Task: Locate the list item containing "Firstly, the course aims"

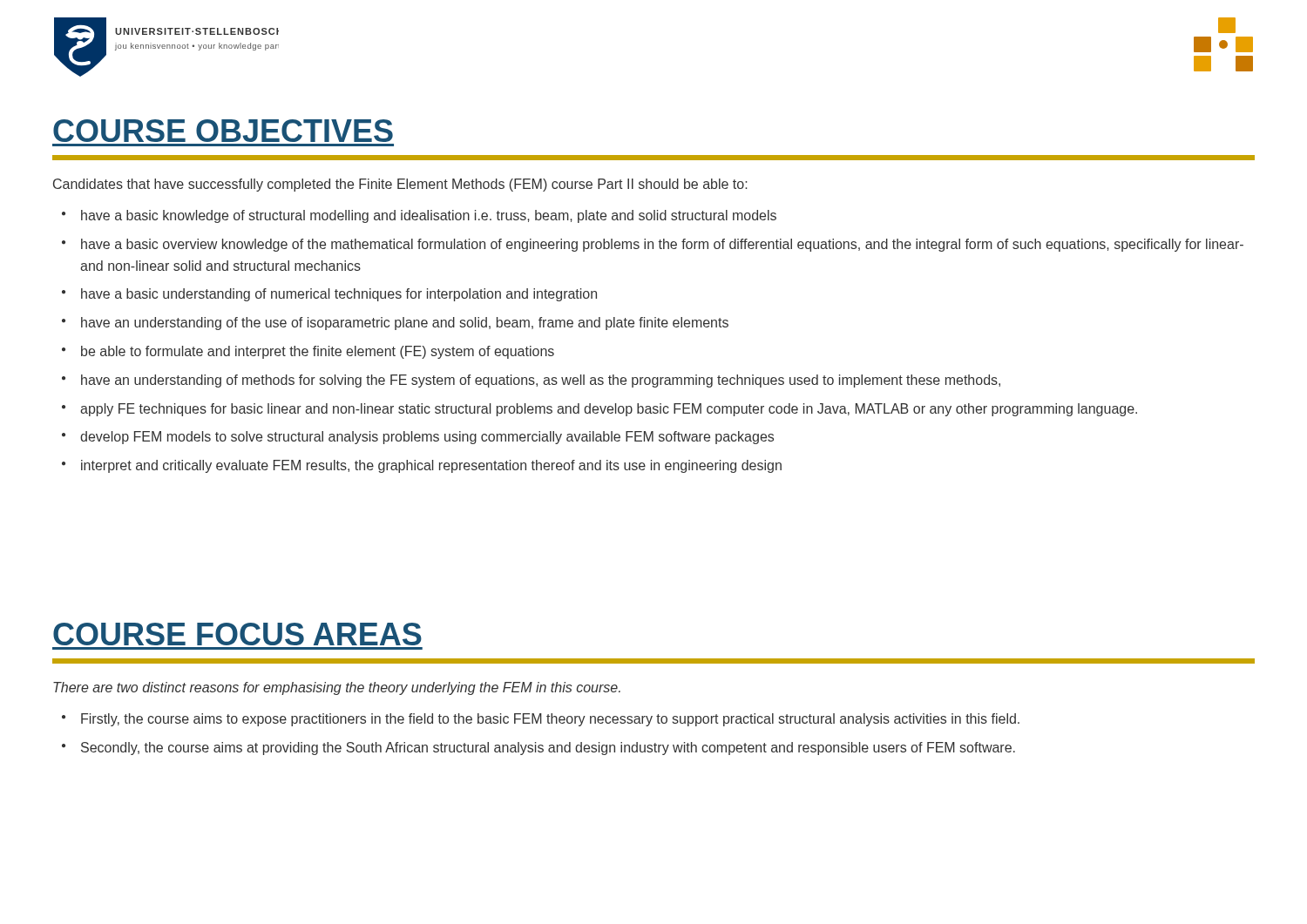Action: [x=550, y=719]
